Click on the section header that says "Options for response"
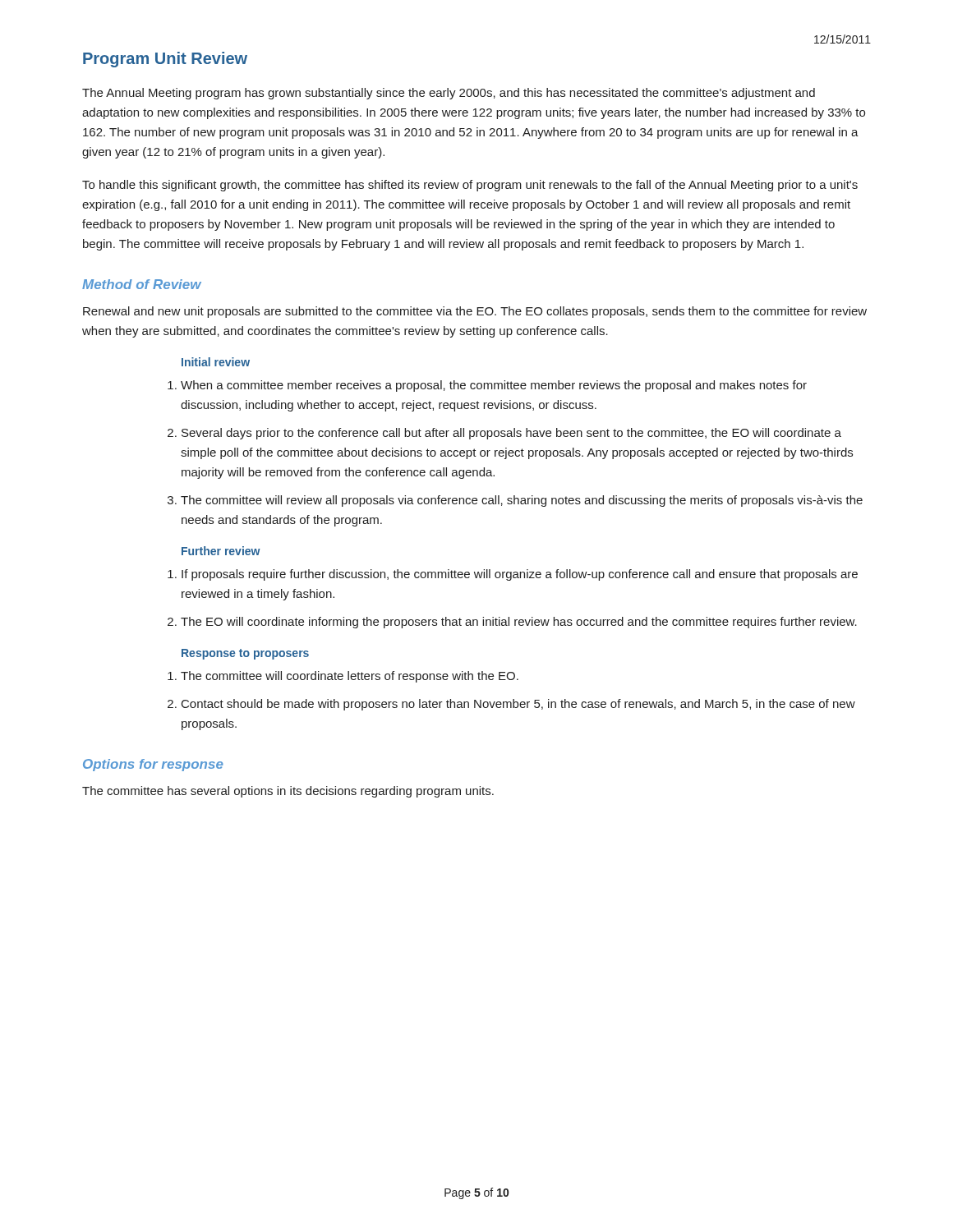This screenshot has width=953, height=1232. pos(153,765)
